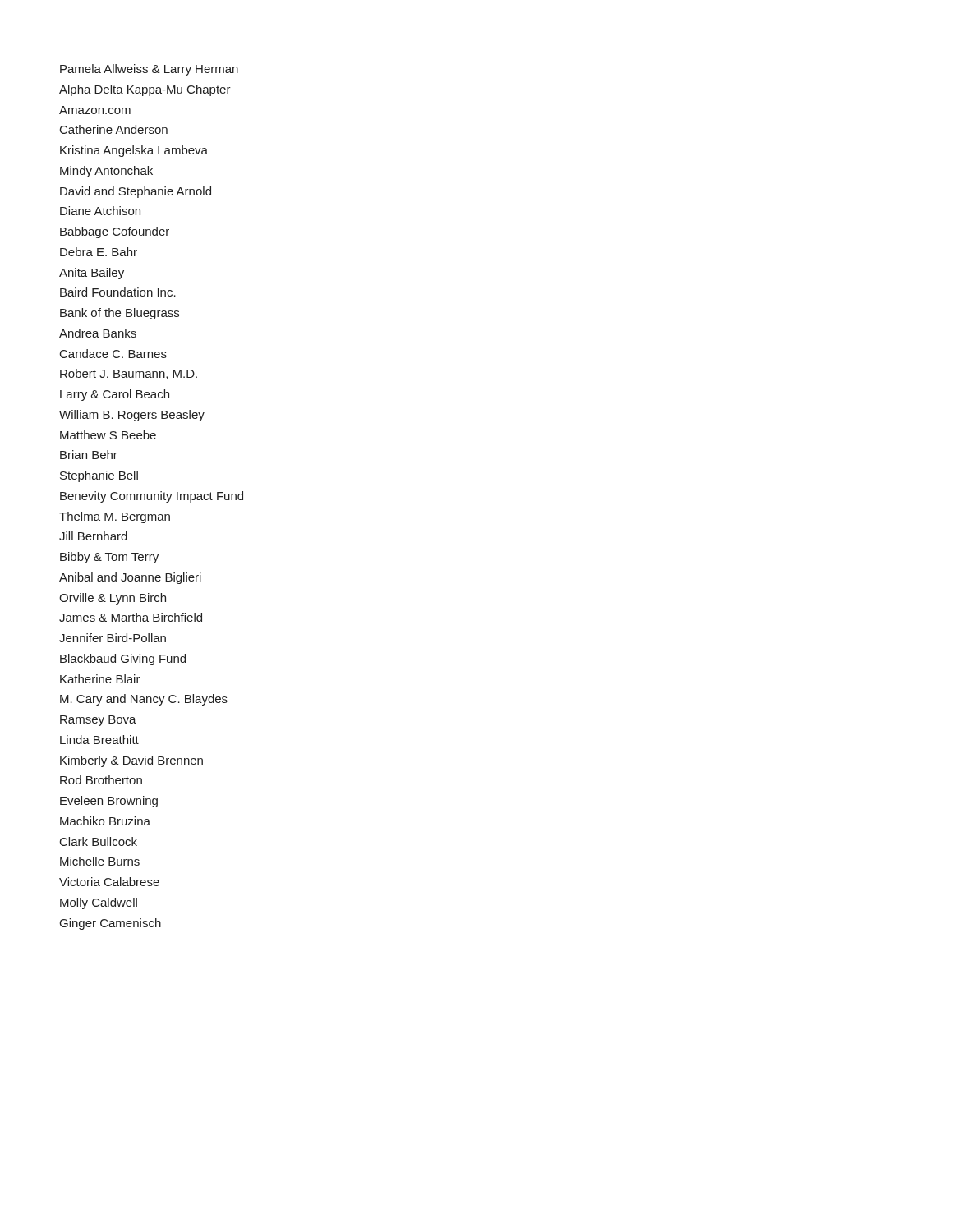The image size is (953, 1232).
Task: Click where it says "Robert J. Baumann, M.D."
Action: point(129,373)
